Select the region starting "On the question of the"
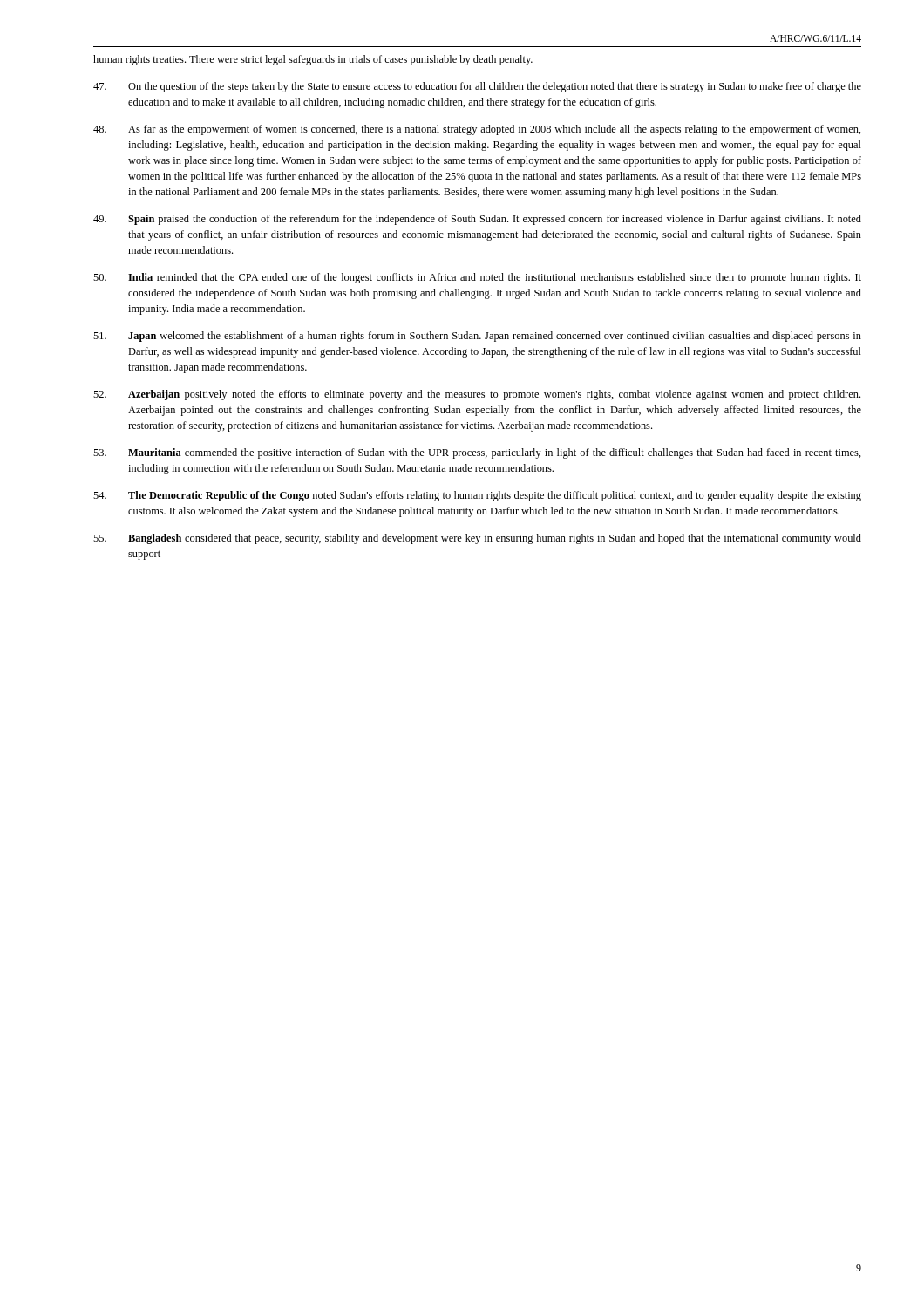This screenshot has height=1308, width=924. [x=477, y=95]
